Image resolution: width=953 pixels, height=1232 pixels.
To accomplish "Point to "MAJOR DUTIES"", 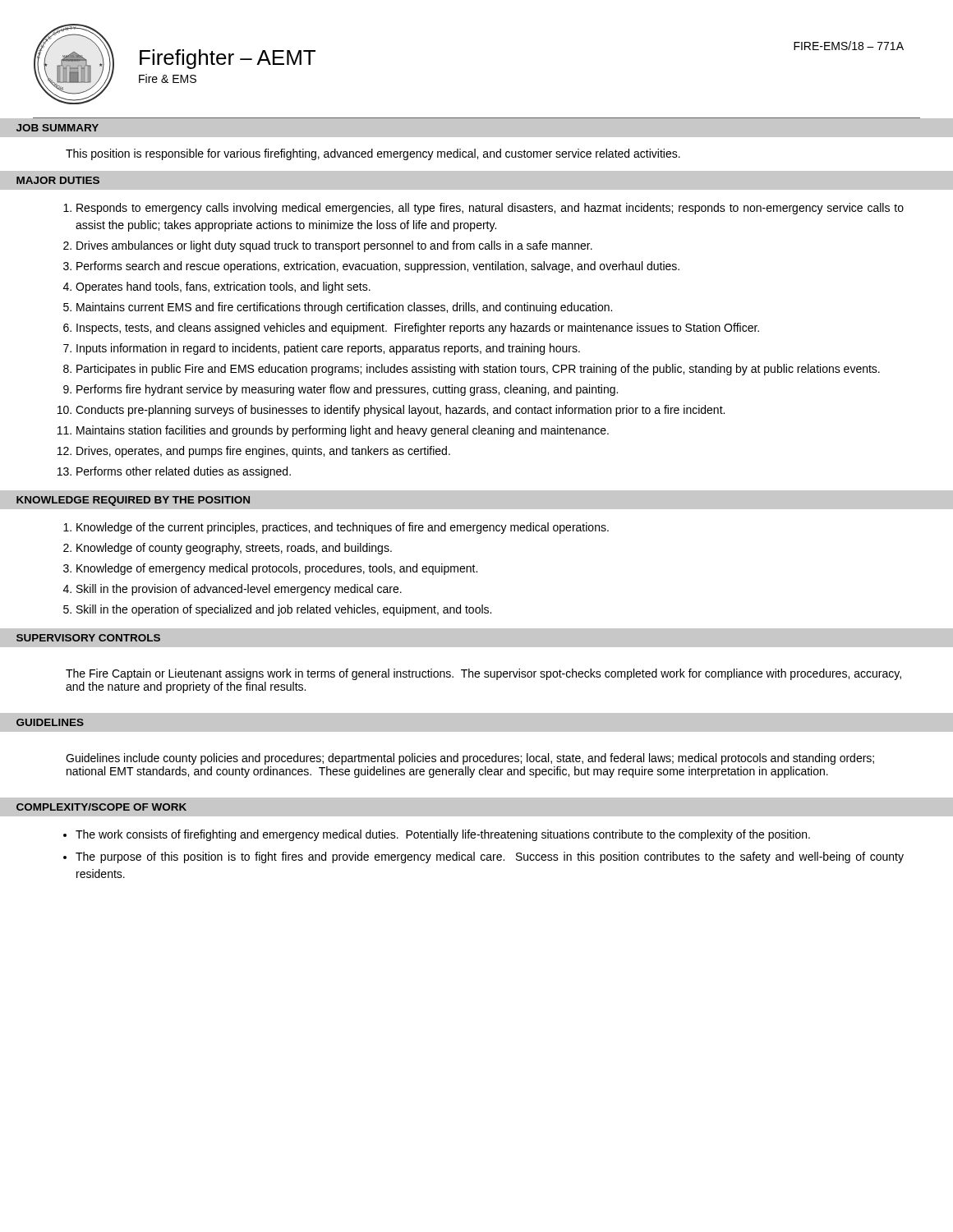I will (55, 180).
